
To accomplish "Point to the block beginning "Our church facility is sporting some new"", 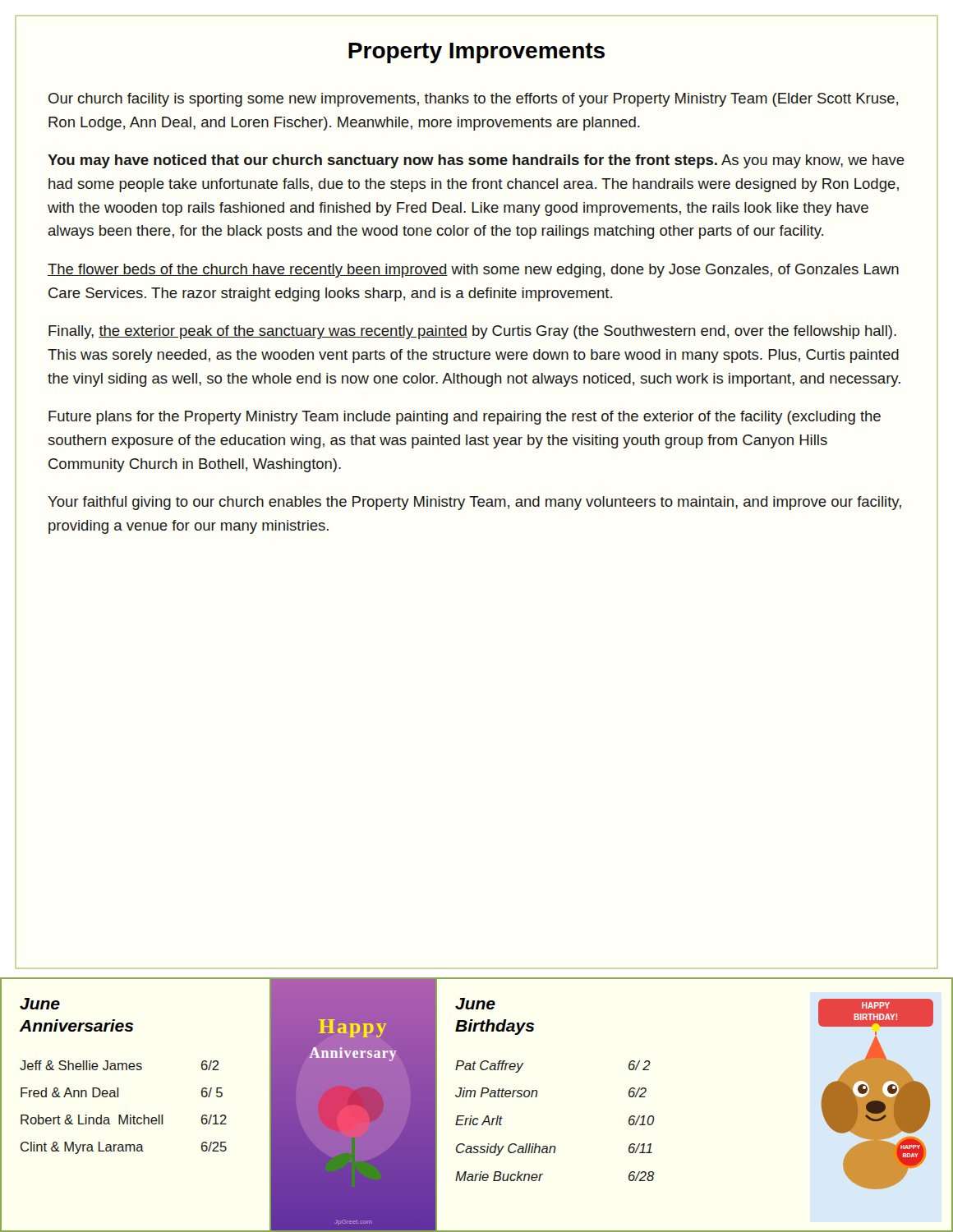I will pyautogui.click(x=474, y=110).
